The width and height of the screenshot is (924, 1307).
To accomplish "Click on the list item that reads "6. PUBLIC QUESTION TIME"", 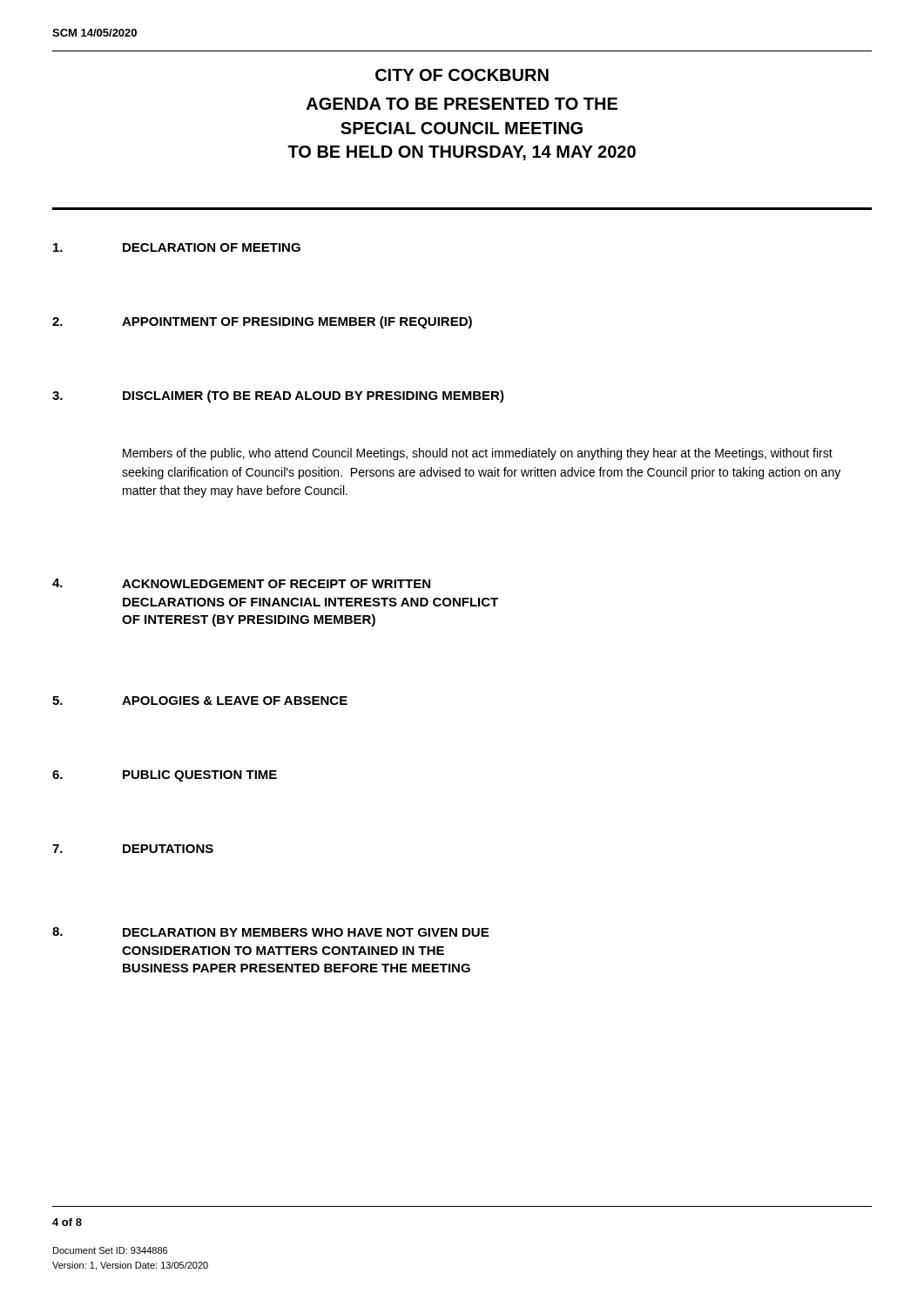I will [165, 774].
